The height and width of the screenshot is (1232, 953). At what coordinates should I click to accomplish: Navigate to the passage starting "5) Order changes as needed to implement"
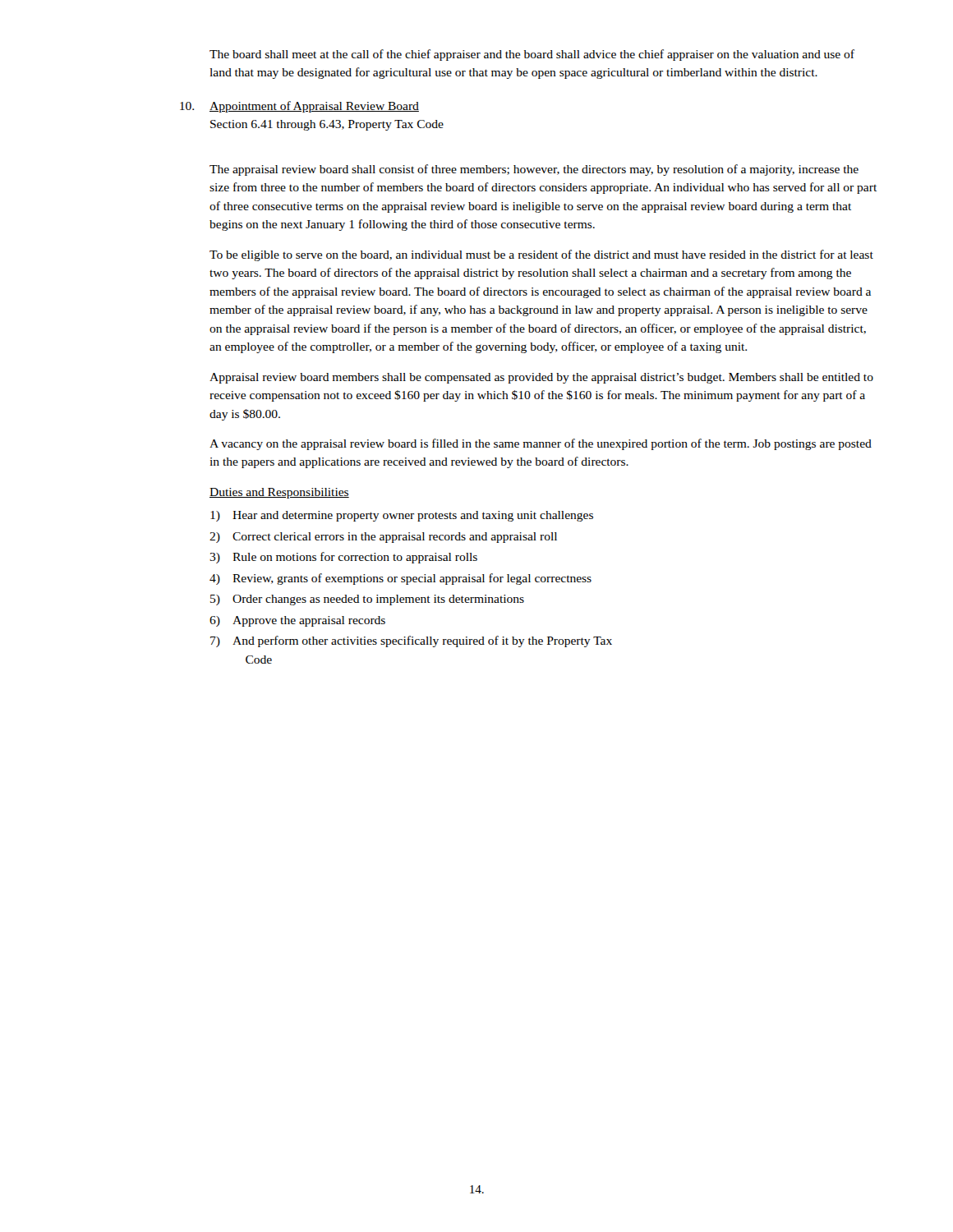click(367, 600)
